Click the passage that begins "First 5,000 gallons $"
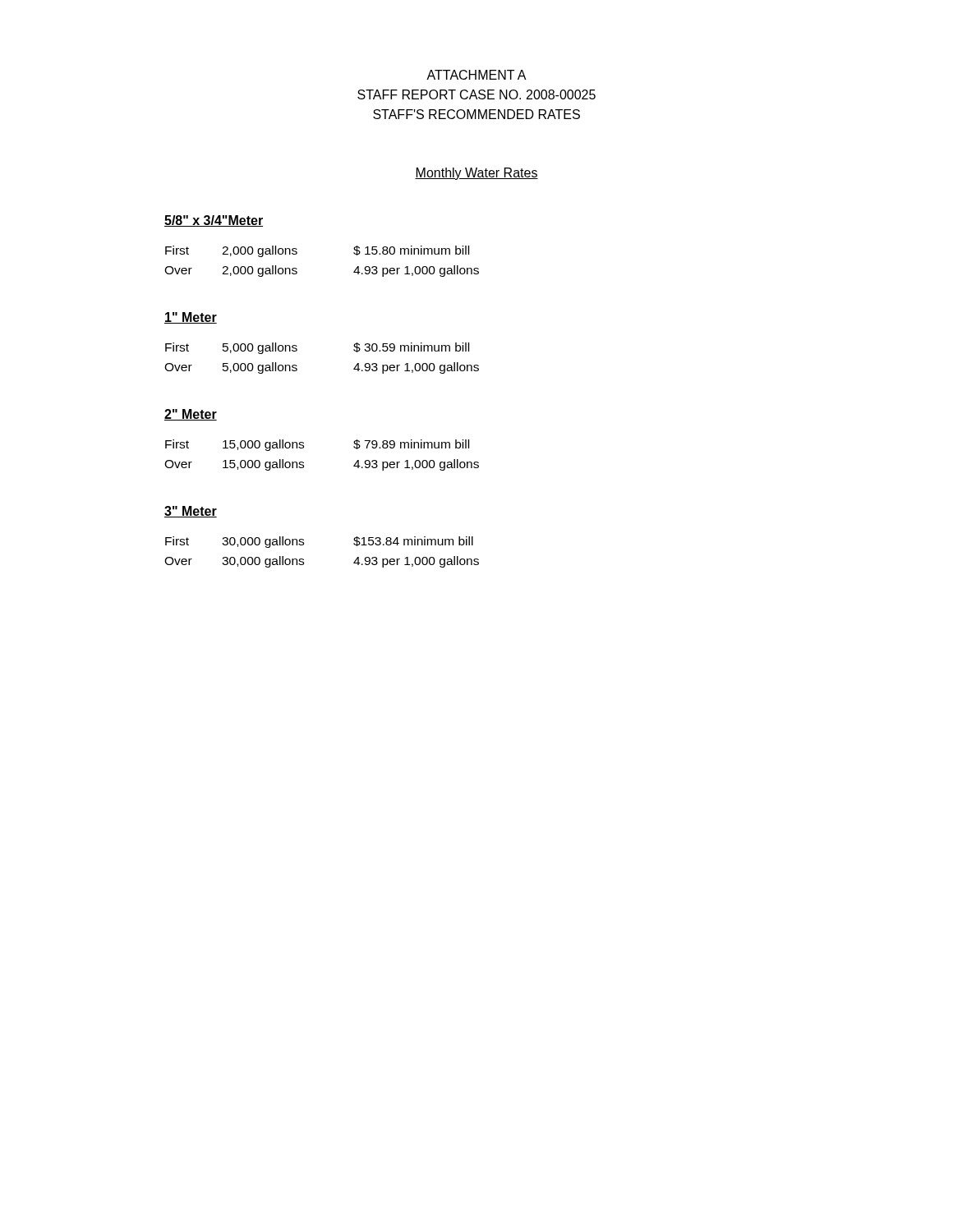Viewport: 953px width, 1232px height. click(476, 357)
